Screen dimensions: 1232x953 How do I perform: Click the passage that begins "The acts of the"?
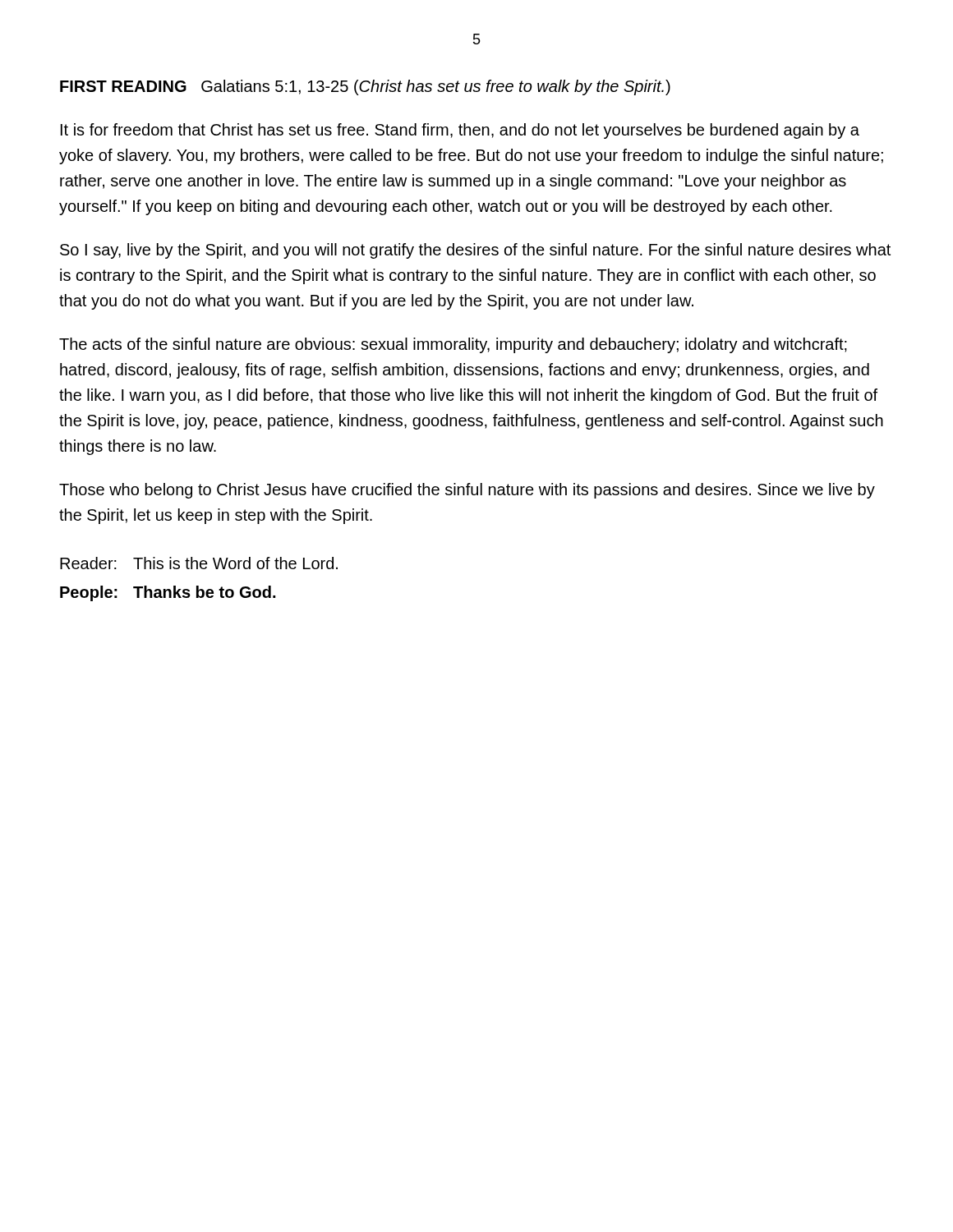(x=471, y=395)
